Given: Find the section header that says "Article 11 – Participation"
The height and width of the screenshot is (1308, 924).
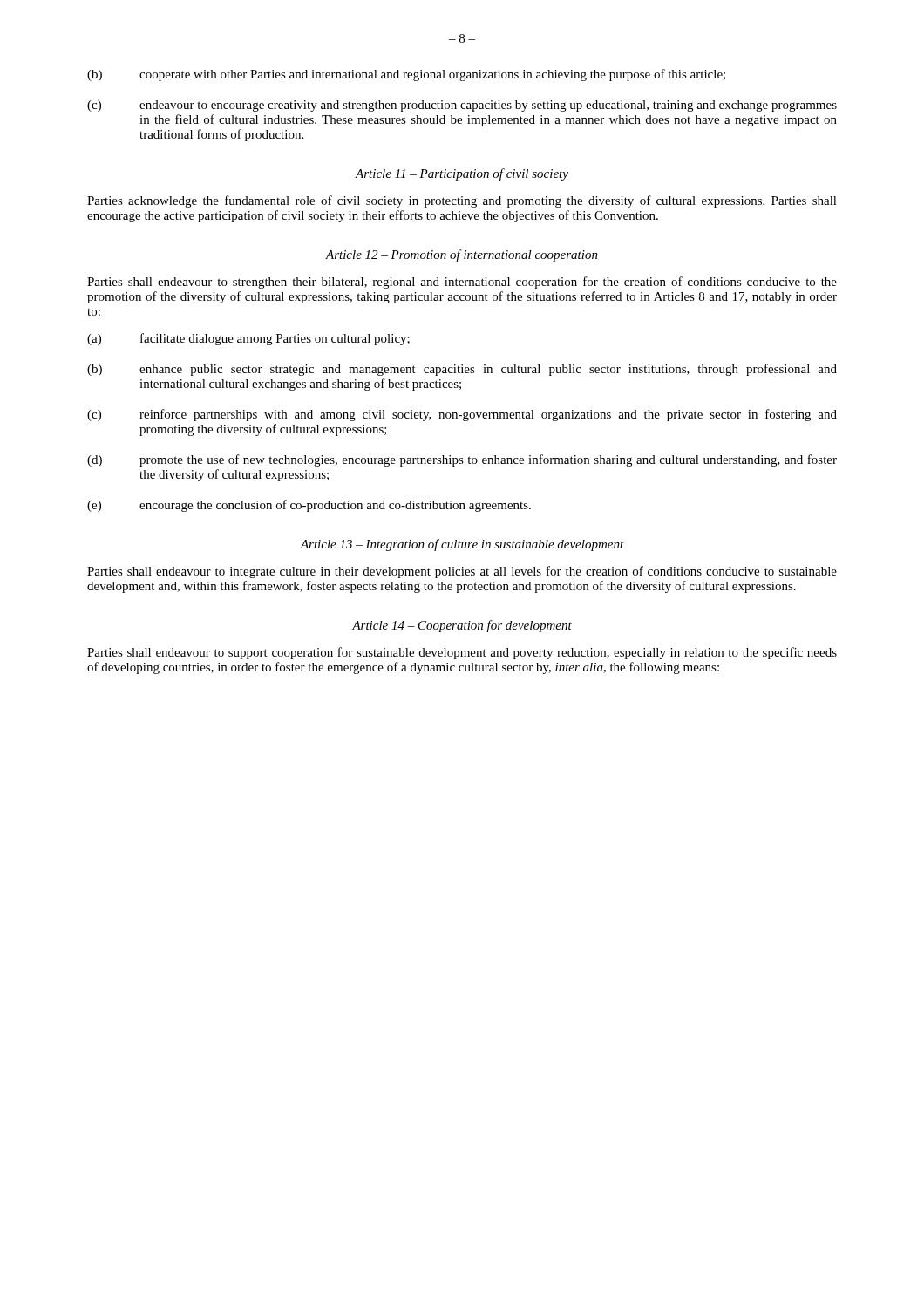Looking at the screenshot, I should pyautogui.click(x=462, y=174).
